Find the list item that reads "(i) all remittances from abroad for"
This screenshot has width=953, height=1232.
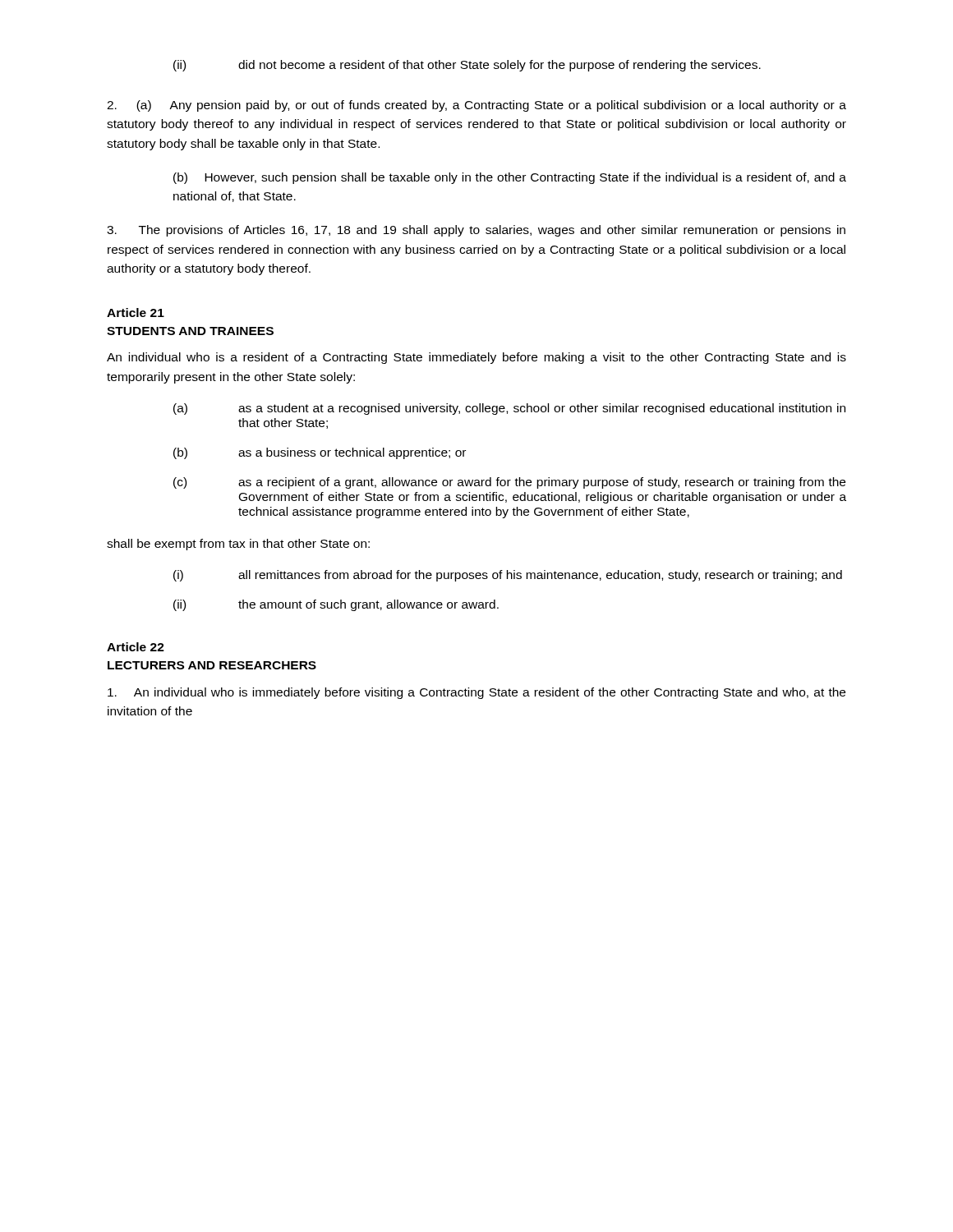coord(476,575)
